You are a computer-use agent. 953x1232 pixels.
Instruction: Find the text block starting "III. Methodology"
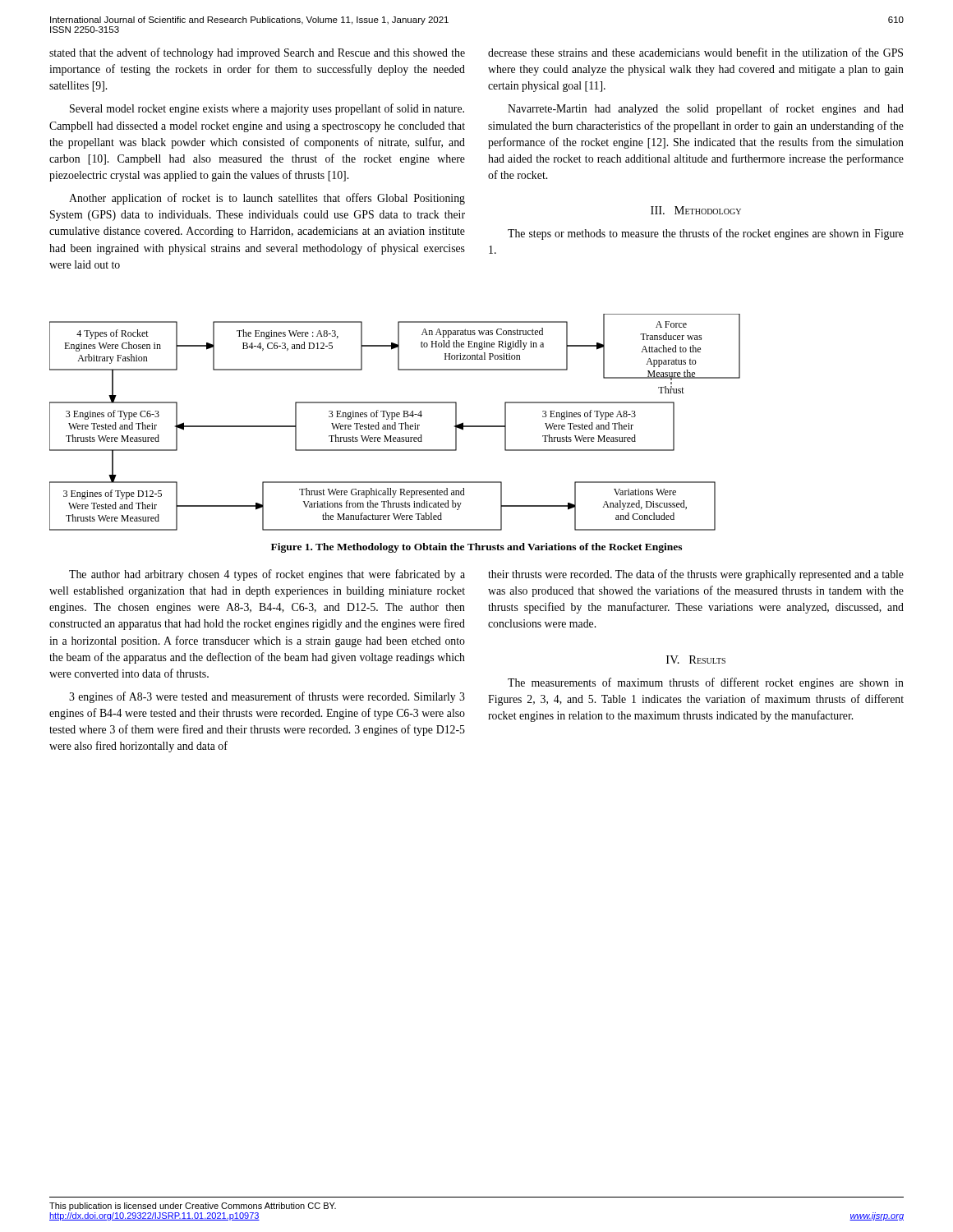click(x=696, y=210)
